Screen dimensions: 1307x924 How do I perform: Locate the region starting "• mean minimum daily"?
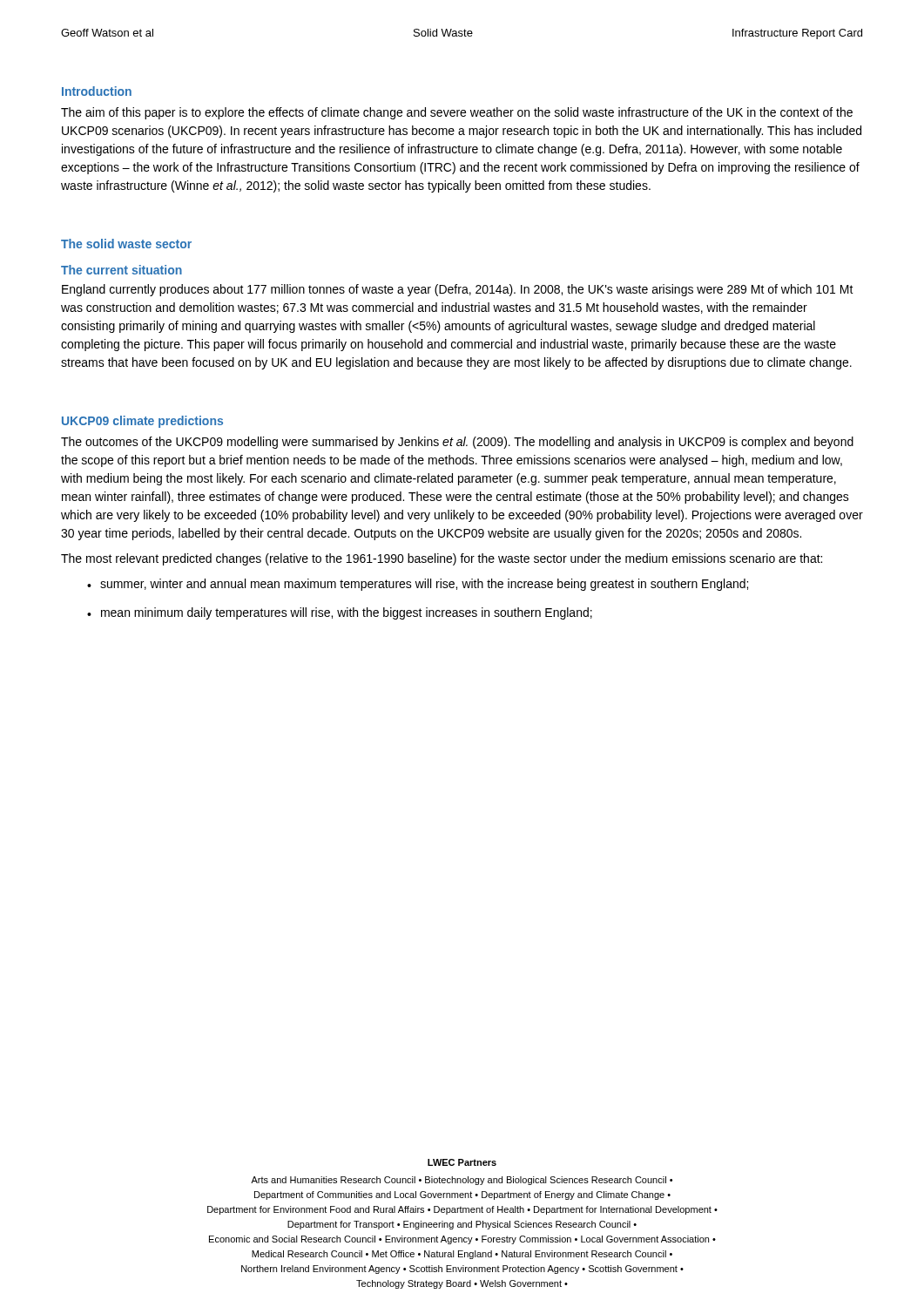click(x=340, y=614)
